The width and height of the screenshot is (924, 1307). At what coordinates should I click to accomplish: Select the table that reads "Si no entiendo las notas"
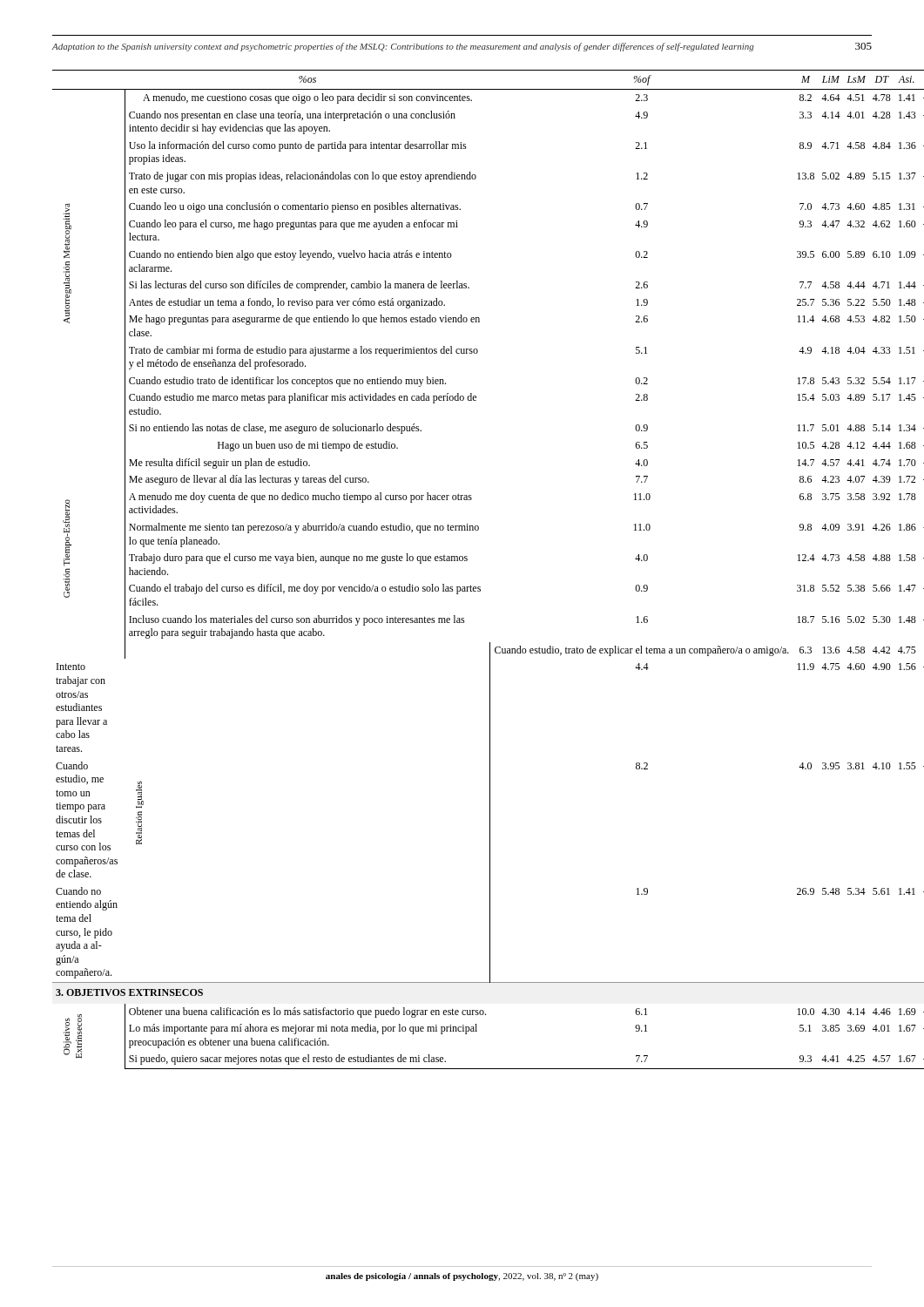(x=462, y=569)
